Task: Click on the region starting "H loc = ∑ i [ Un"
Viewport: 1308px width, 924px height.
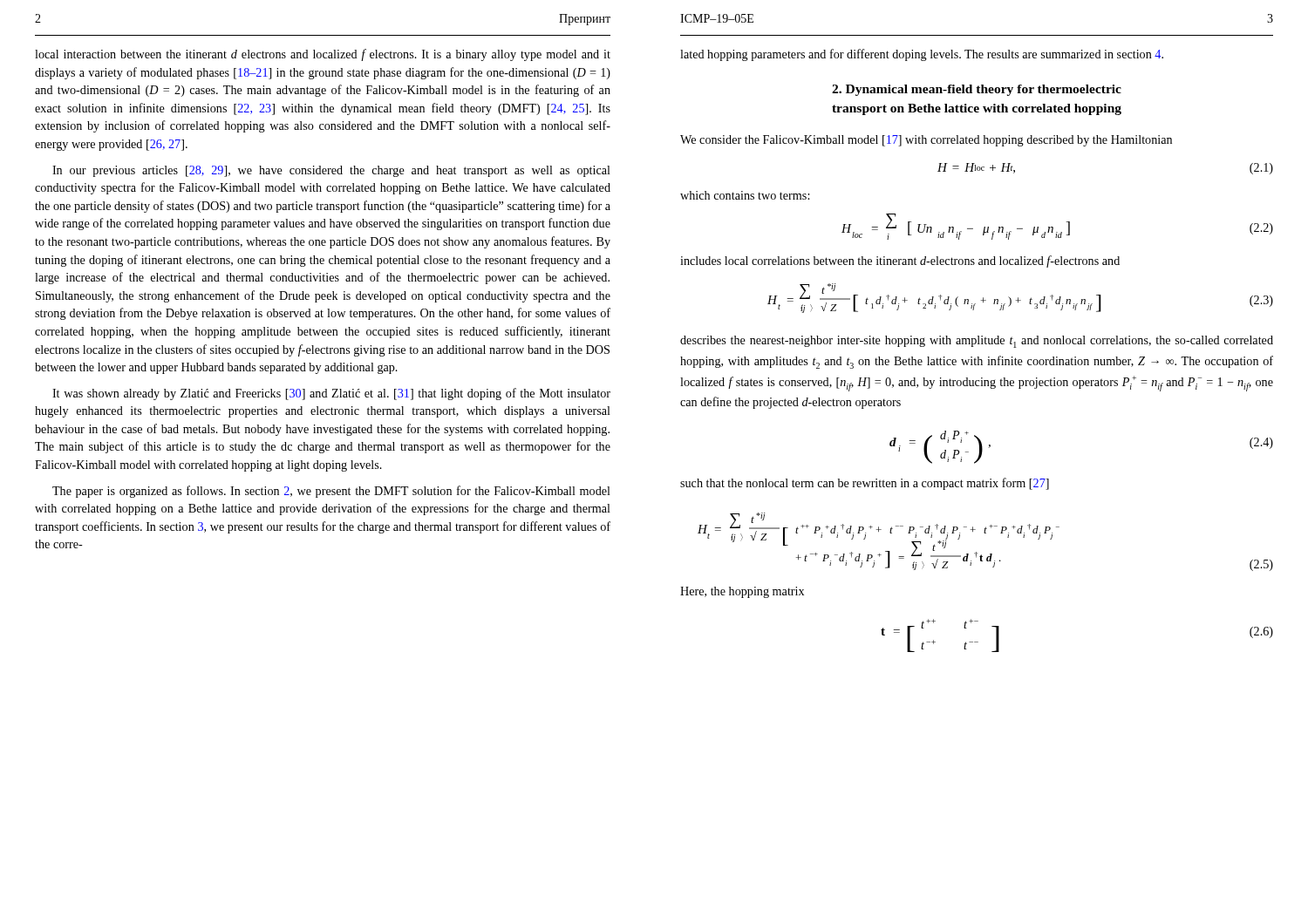Action: pyautogui.click(x=1057, y=228)
